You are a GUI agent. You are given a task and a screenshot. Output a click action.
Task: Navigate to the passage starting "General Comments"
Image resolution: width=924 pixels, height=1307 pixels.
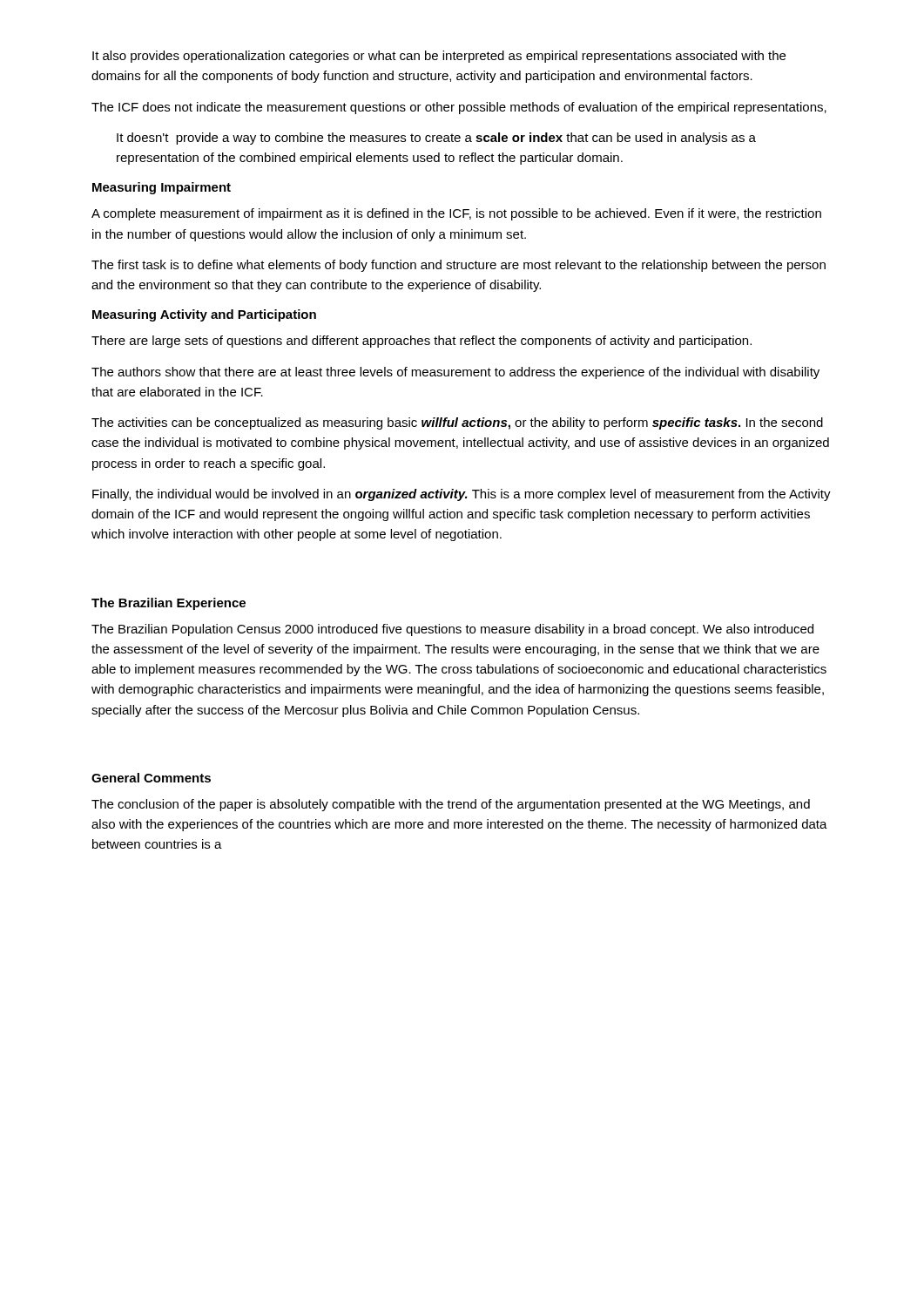coord(151,777)
